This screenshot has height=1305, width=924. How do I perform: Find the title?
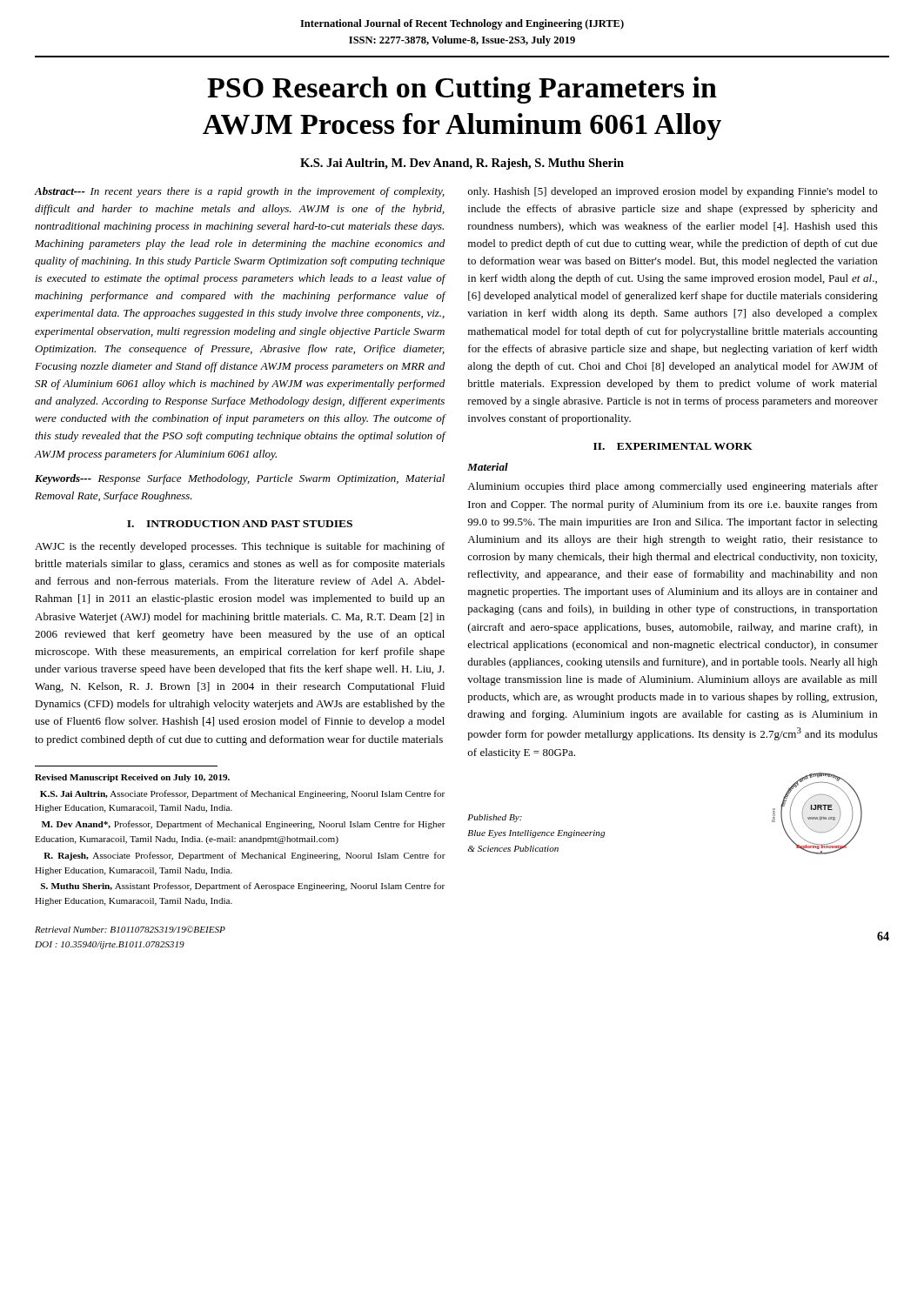(462, 106)
